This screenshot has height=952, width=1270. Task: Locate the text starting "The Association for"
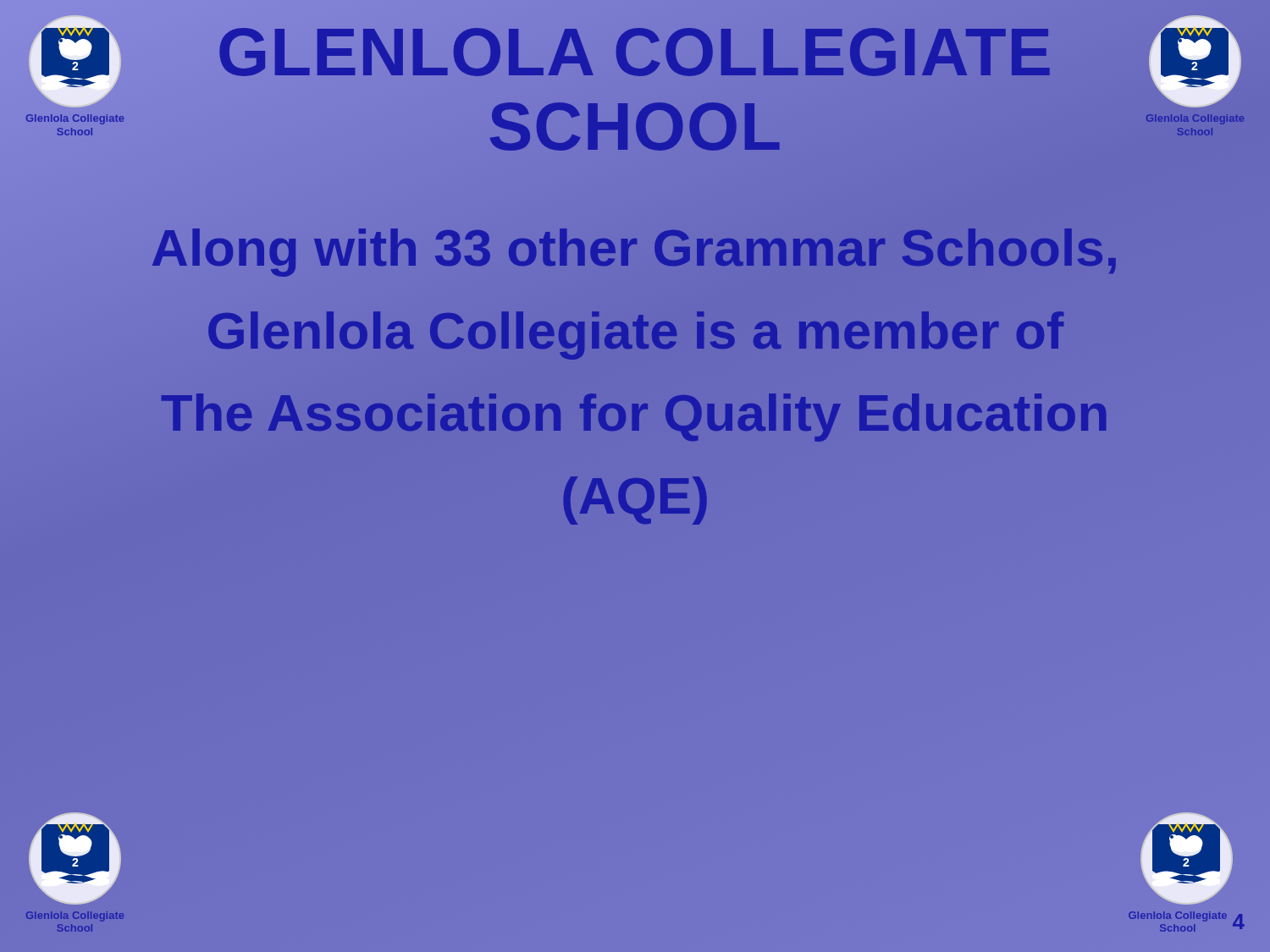pos(635,413)
